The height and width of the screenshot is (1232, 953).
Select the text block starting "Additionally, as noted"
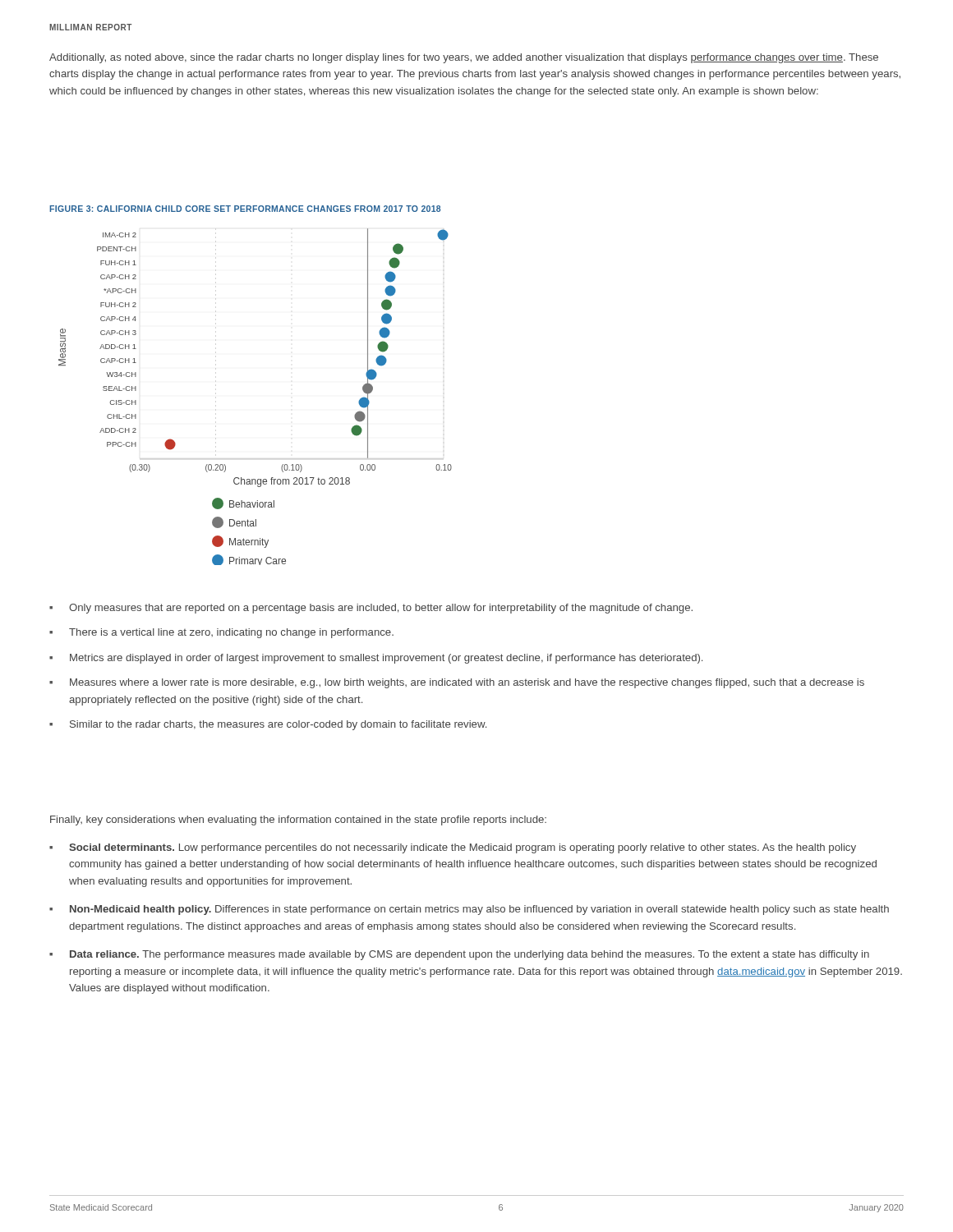point(475,74)
